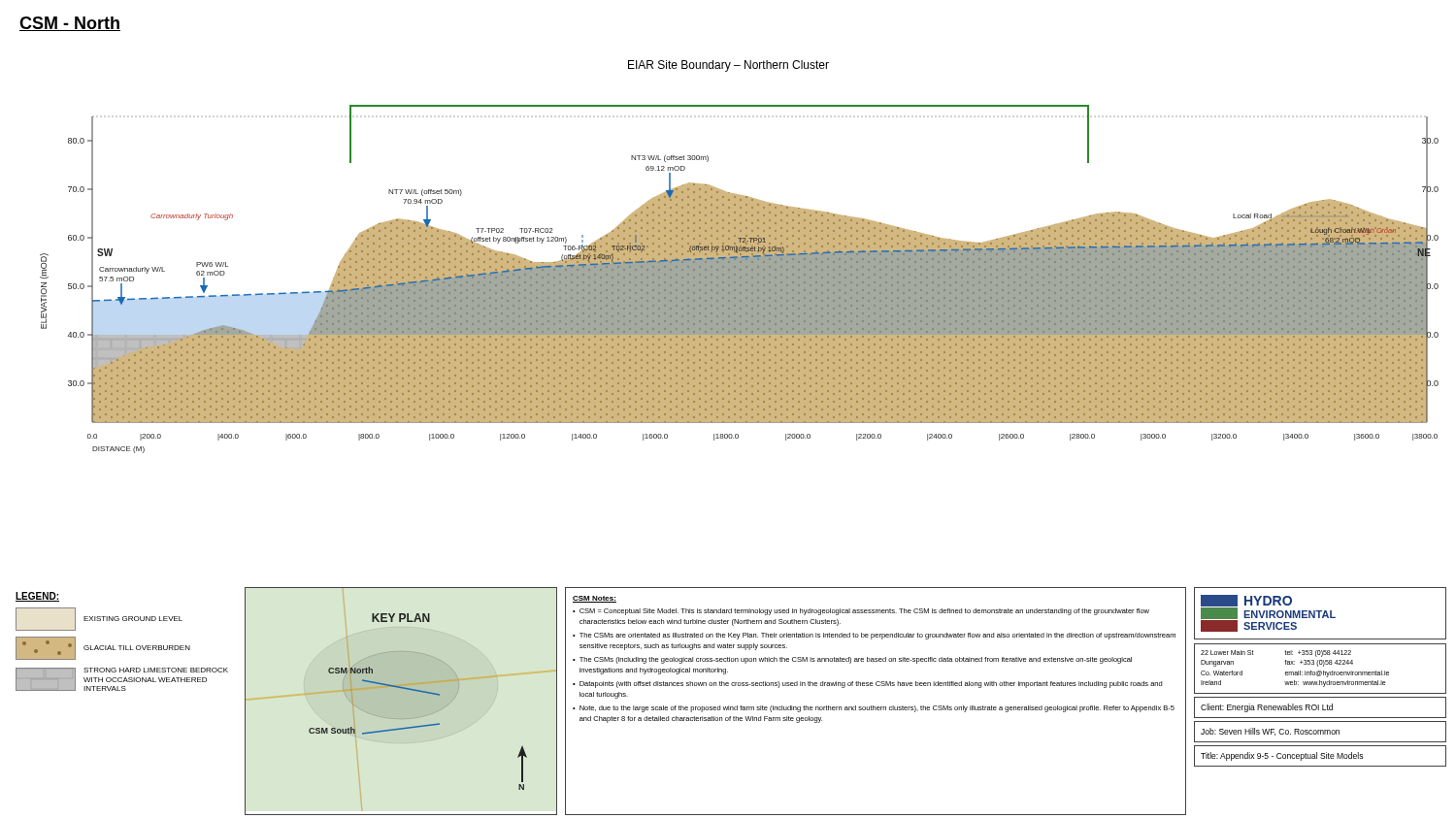
Task: Select the text containing "Job: Seven Hills WF, Co. Roscommon"
Action: [1270, 731]
